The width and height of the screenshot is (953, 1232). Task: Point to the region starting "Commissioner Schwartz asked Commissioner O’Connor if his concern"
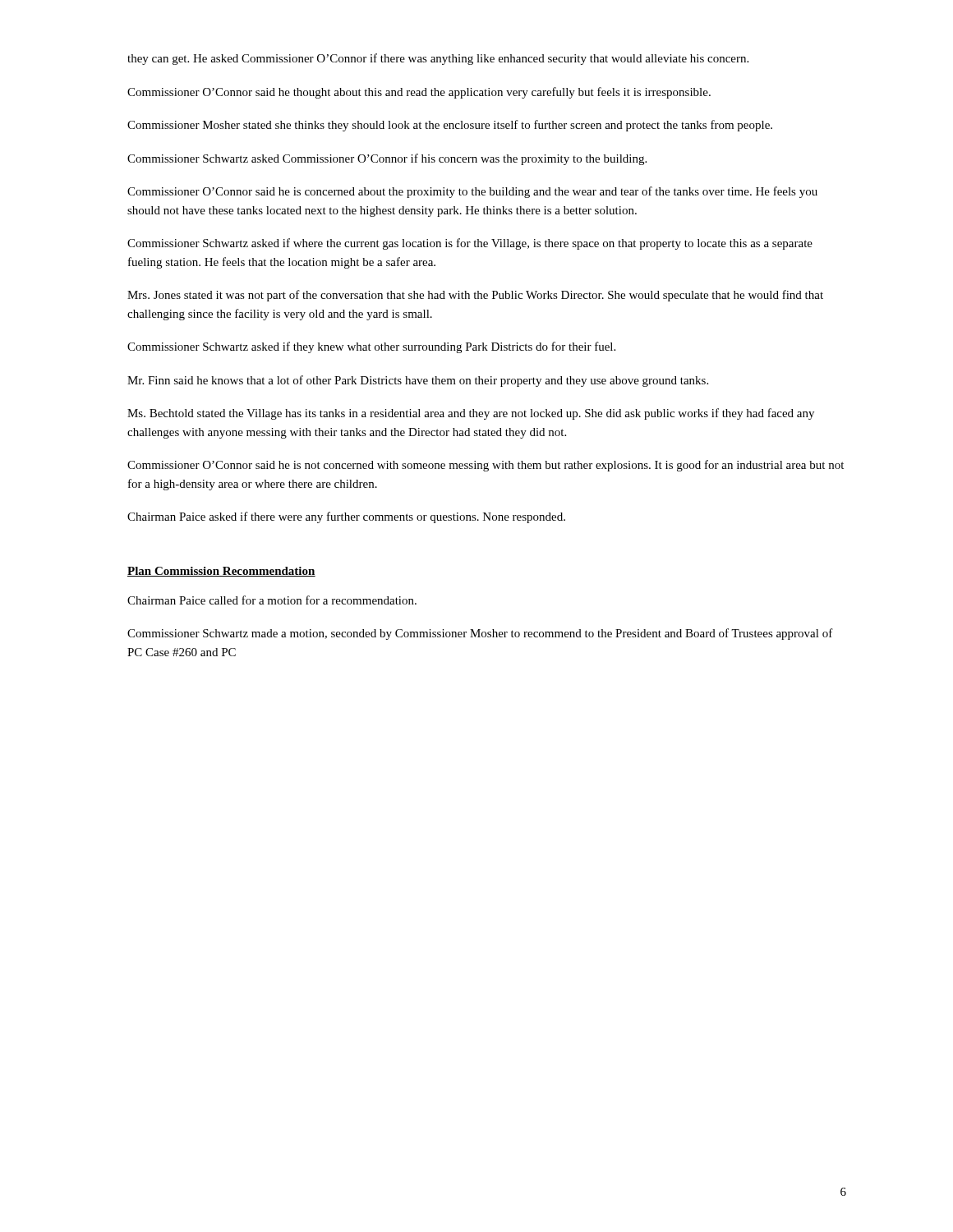point(387,158)
